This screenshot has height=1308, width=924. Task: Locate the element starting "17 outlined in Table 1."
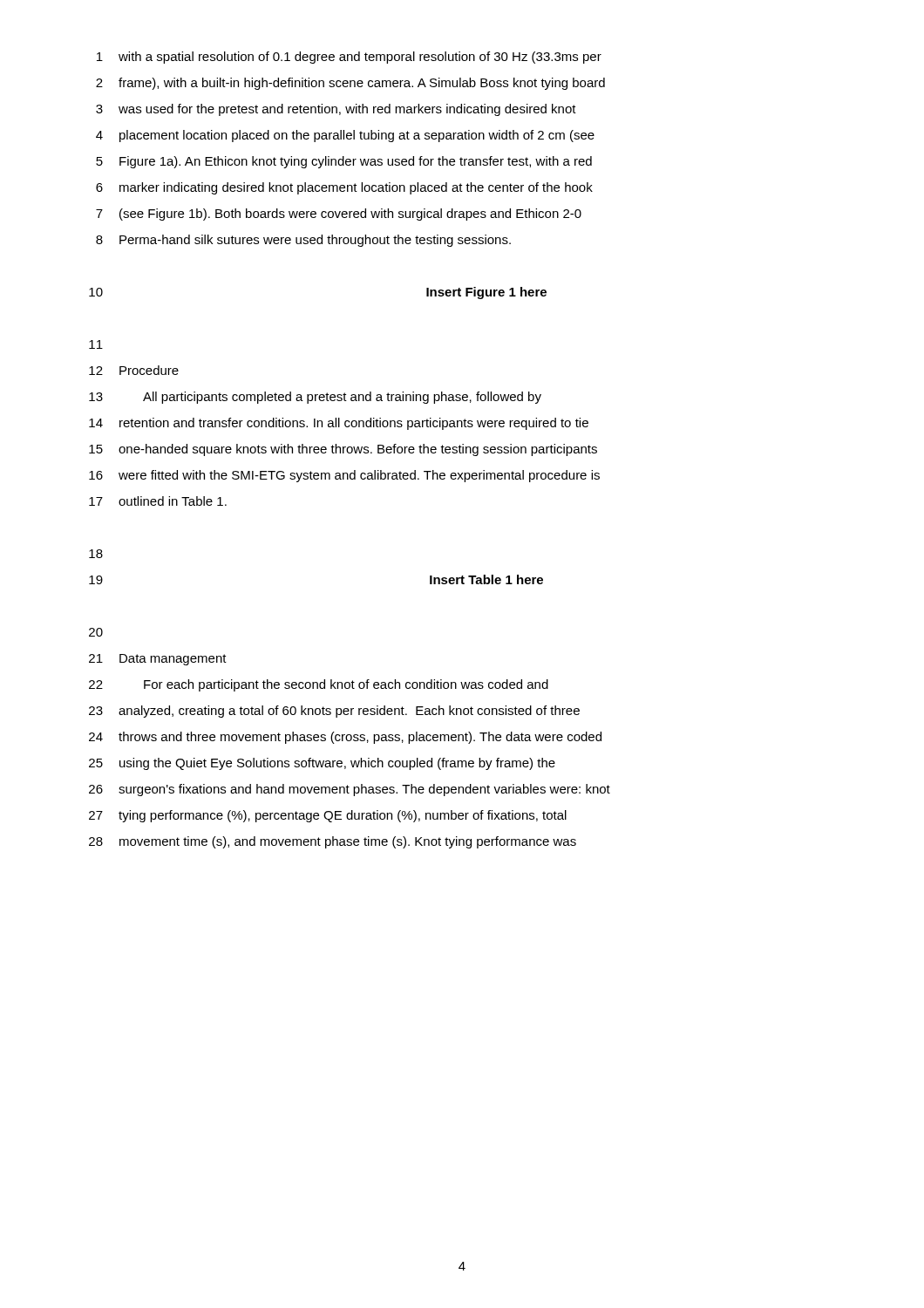point(158,501)
